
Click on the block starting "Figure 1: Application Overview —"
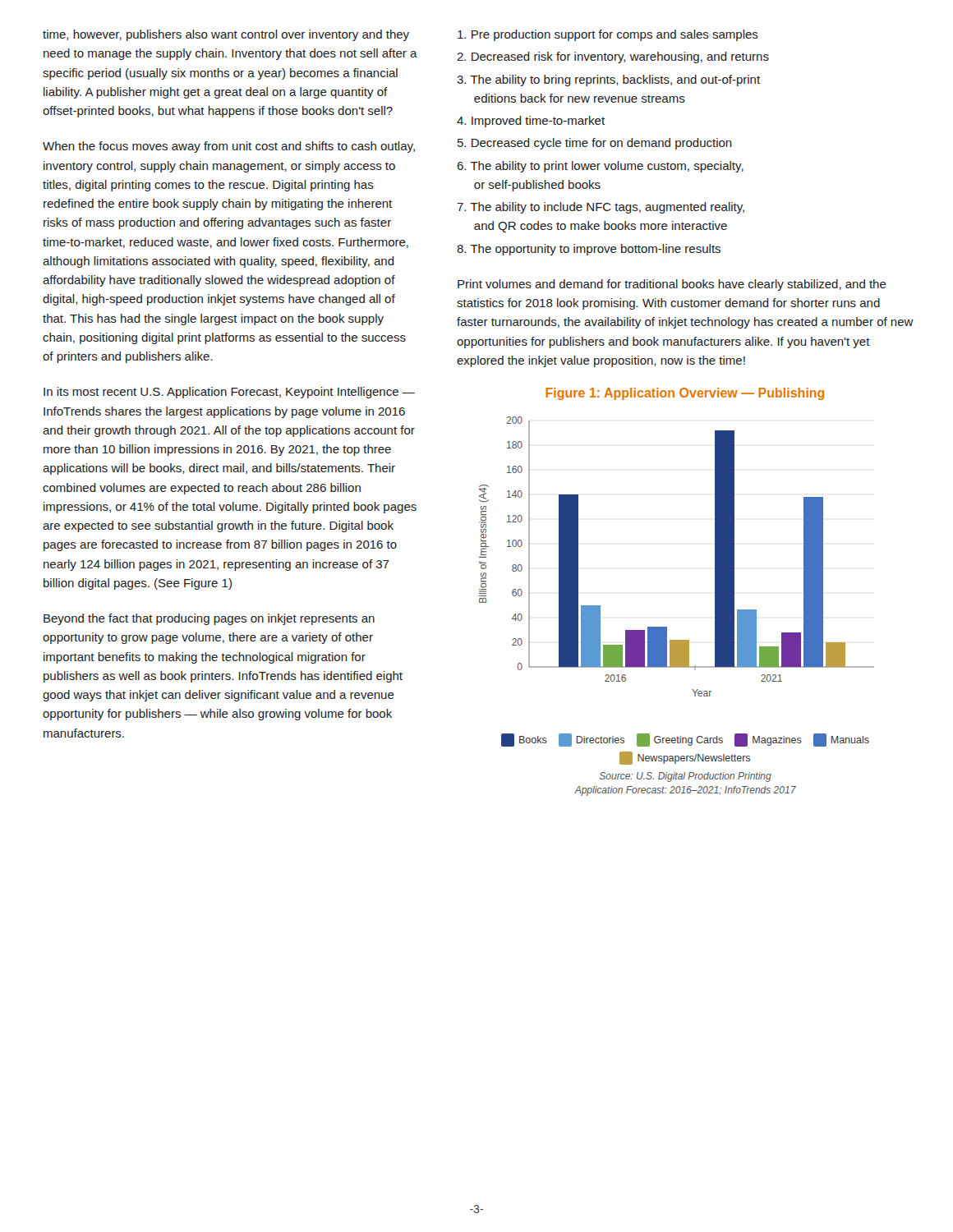(685, 393)
